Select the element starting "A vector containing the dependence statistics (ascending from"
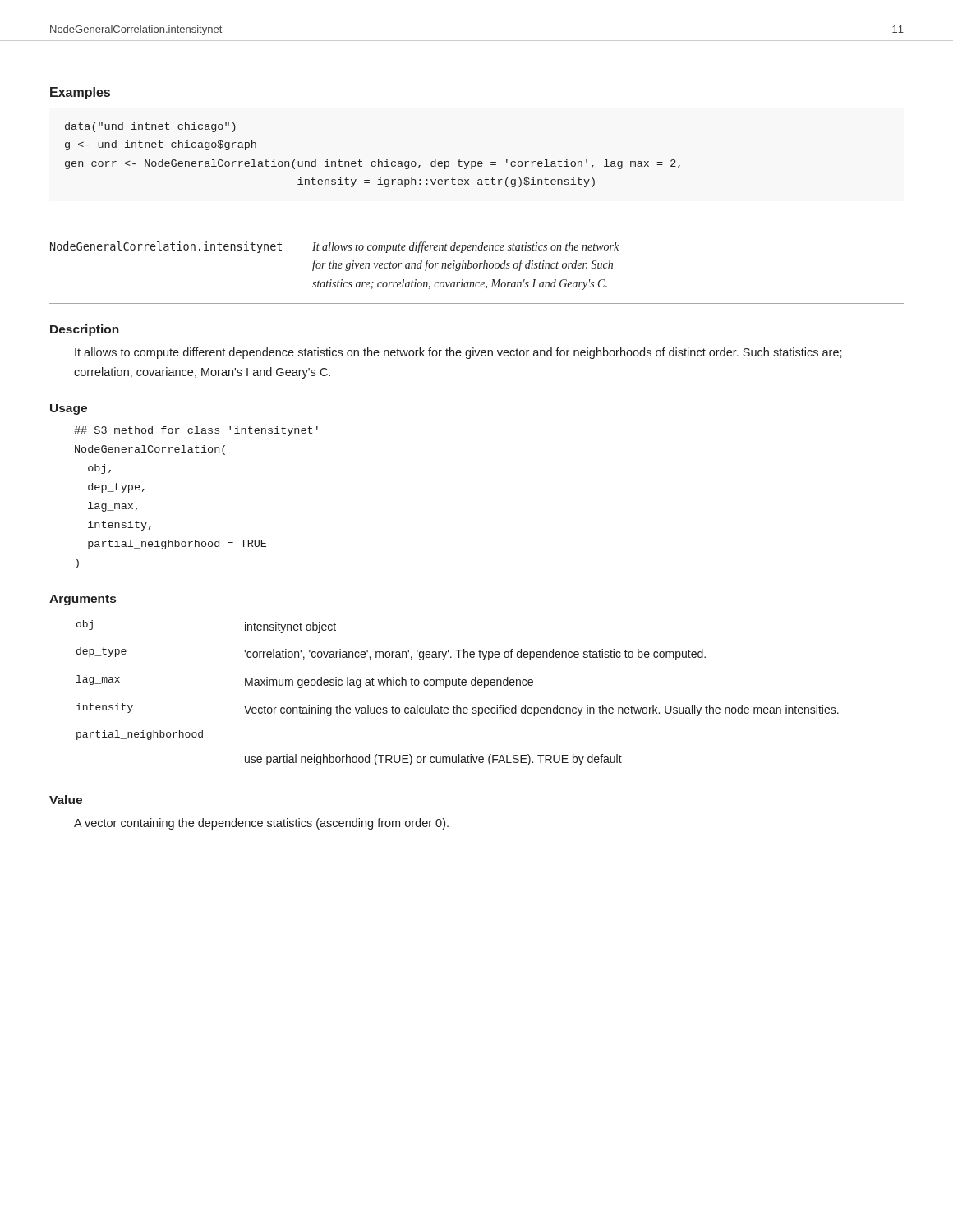This screenshot has width=953, height=1232. [262, 823]
